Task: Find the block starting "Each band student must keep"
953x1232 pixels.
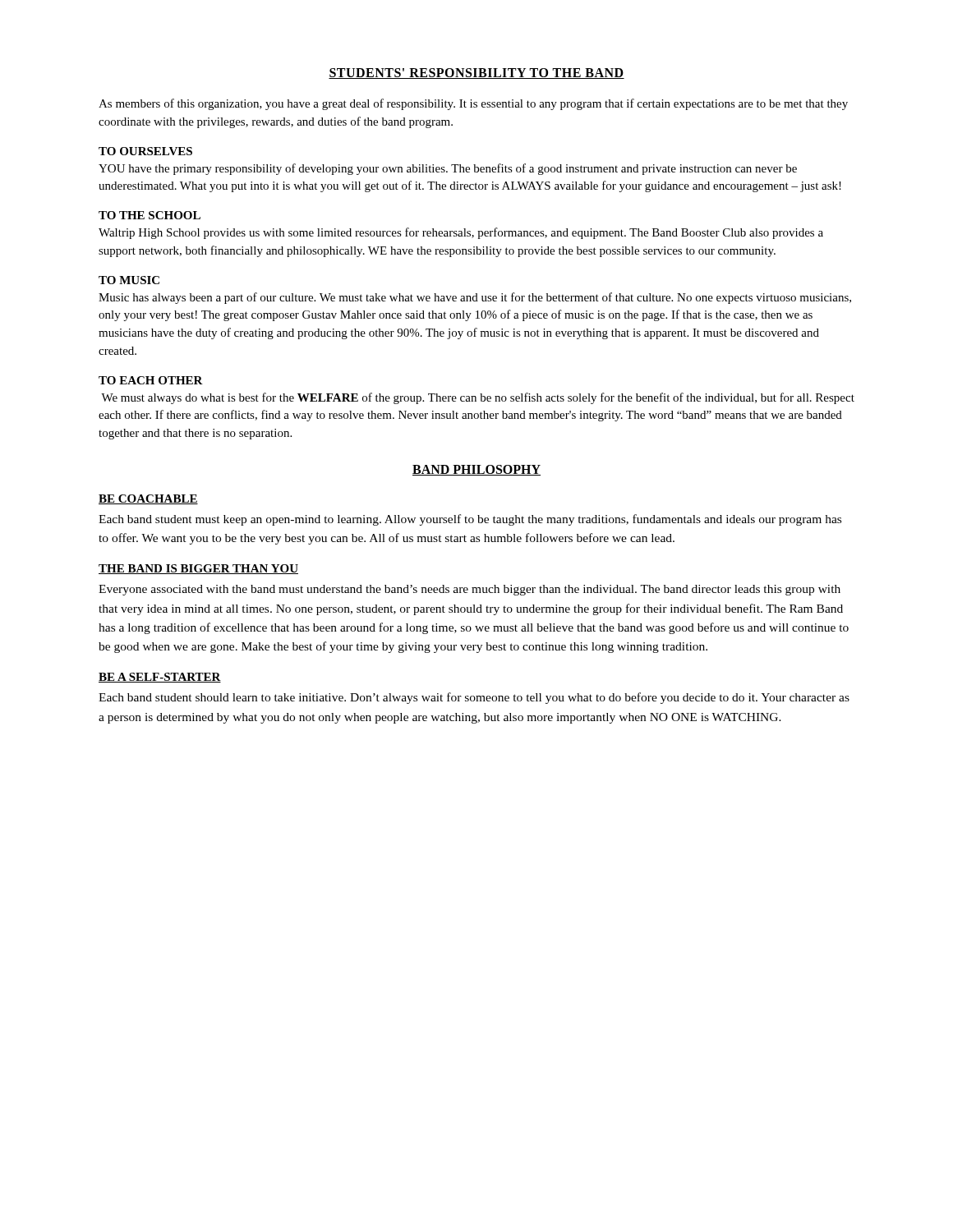Action: [x=470, y=528]
